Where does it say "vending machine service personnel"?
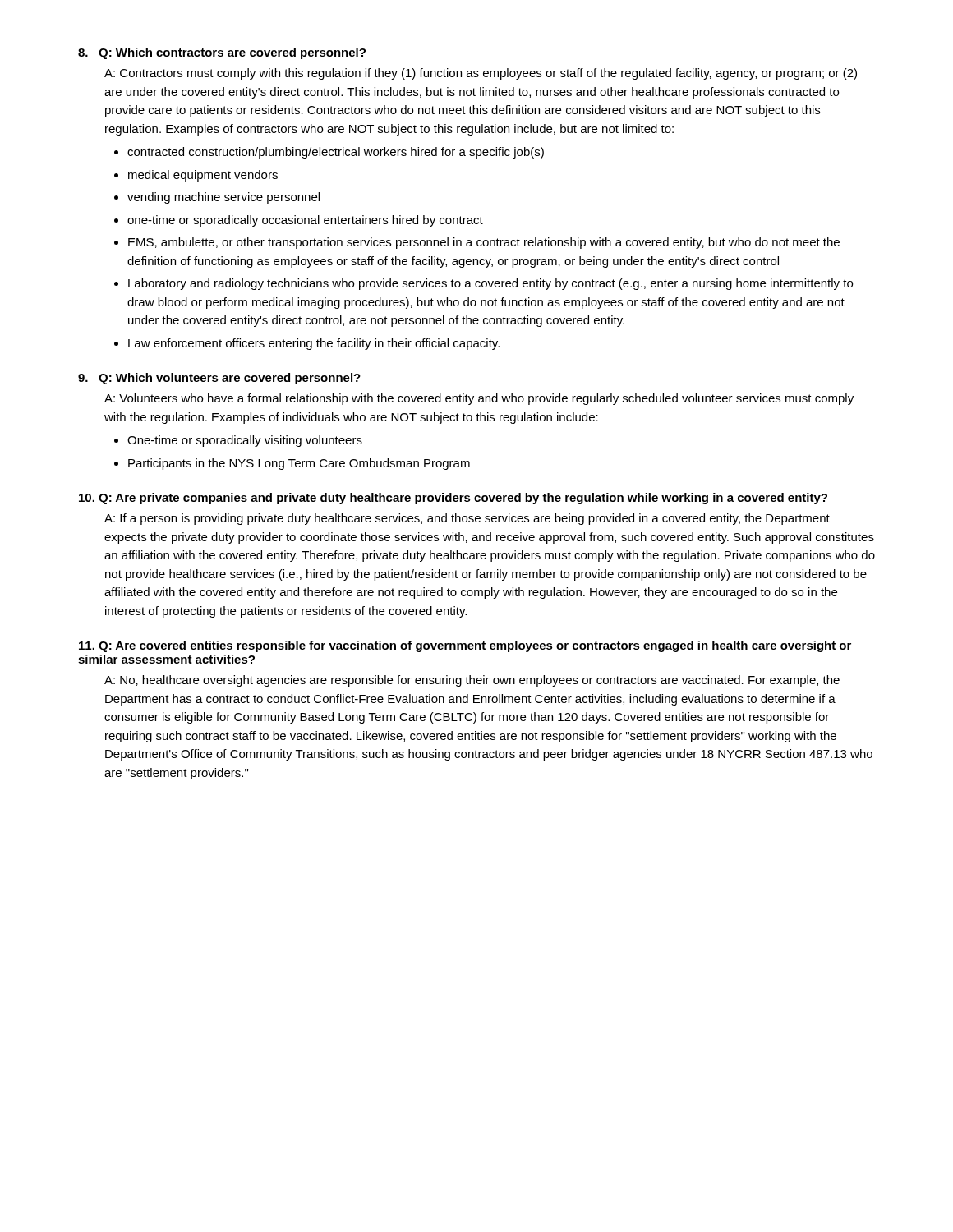This screenshot has width=953, height=1232. pyautogui.click(x=224, y=197)
